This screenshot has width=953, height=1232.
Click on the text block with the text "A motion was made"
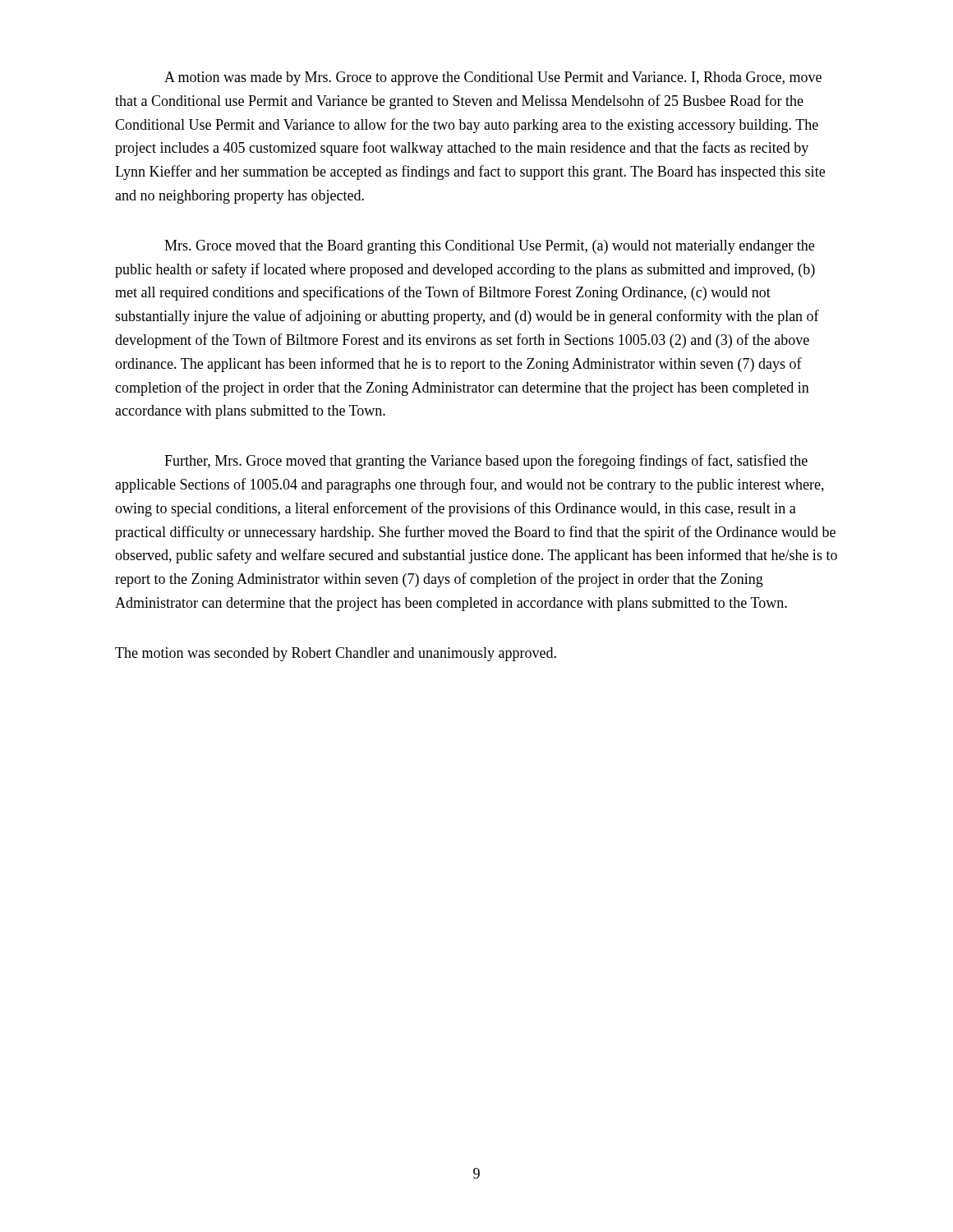click(x=476, y=137)
